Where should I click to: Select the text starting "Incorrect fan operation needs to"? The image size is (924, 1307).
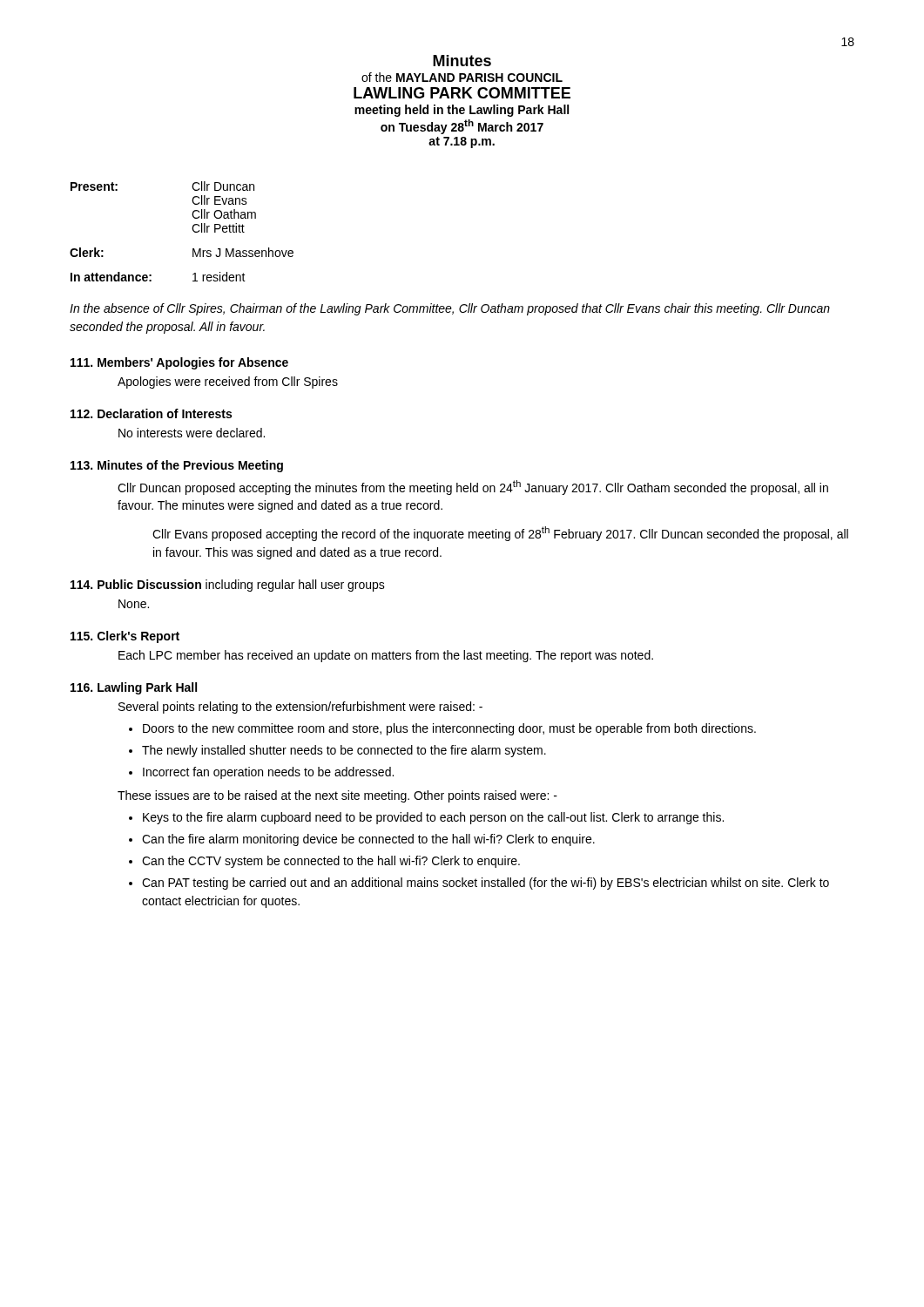(268, 772)
